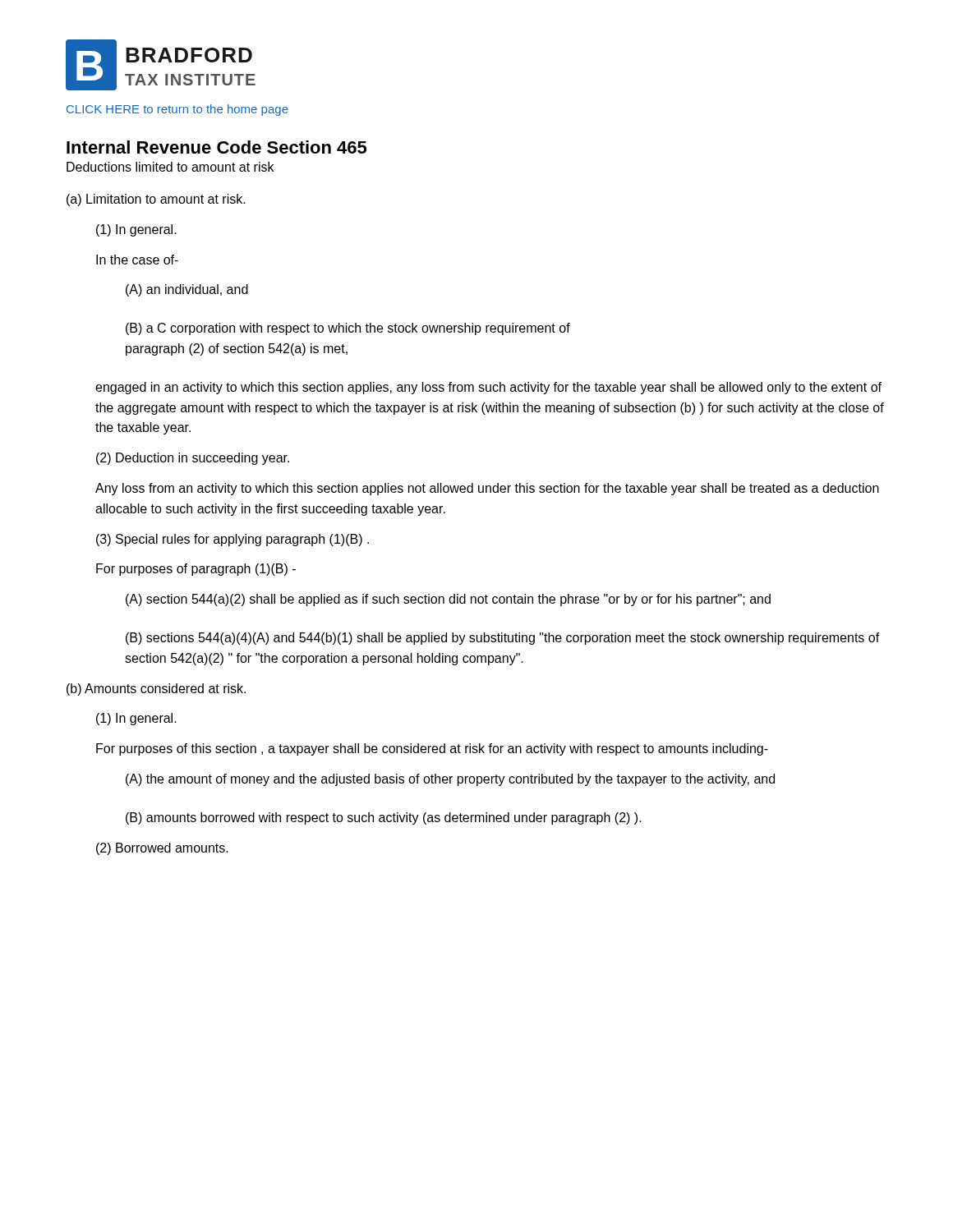Click the passage that begins "Any loss from an"
This screenshot has height=1232, width=953.
(x=487, y=498)
